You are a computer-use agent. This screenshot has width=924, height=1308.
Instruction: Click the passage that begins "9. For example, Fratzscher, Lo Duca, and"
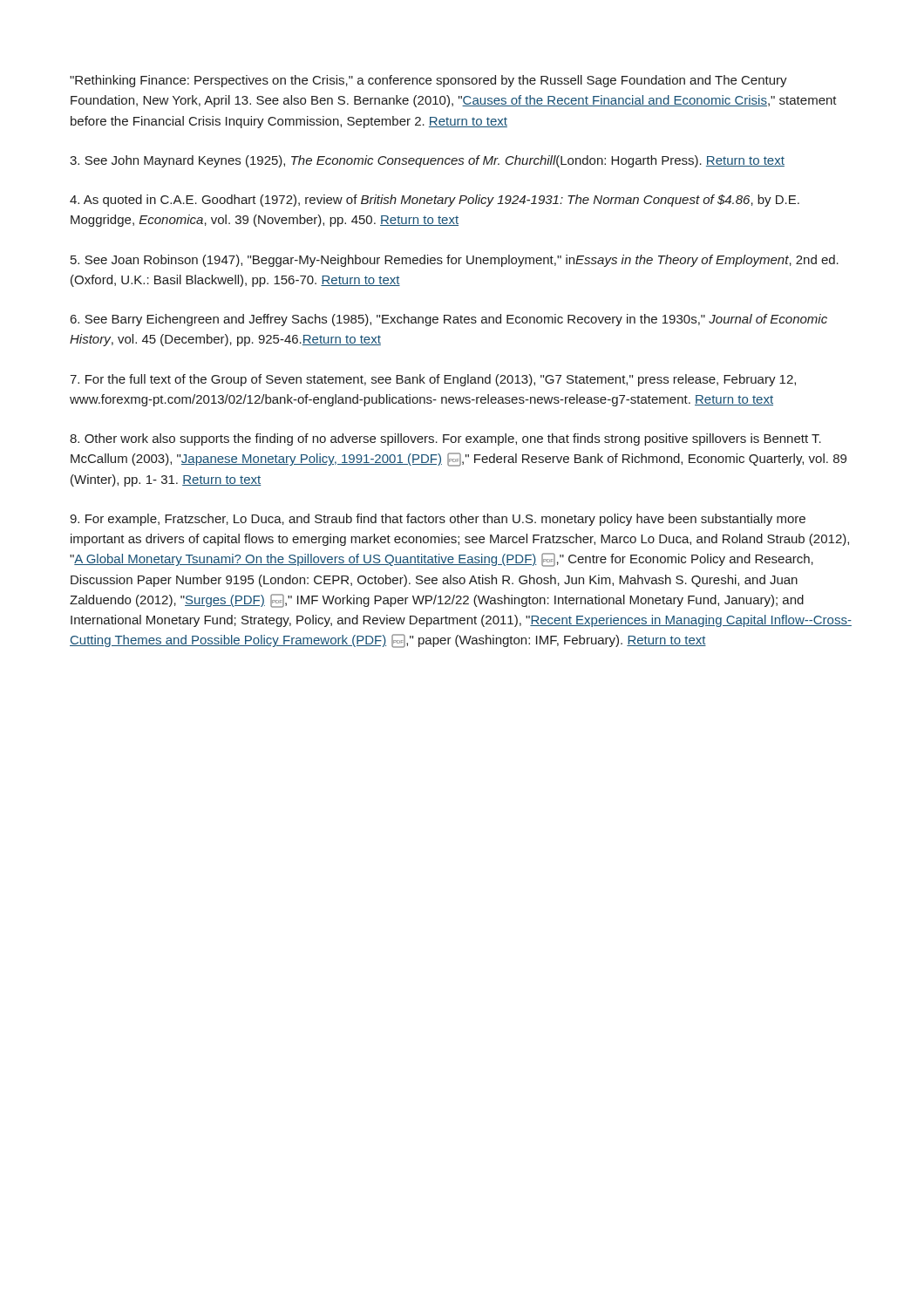[x=461, y=579]
